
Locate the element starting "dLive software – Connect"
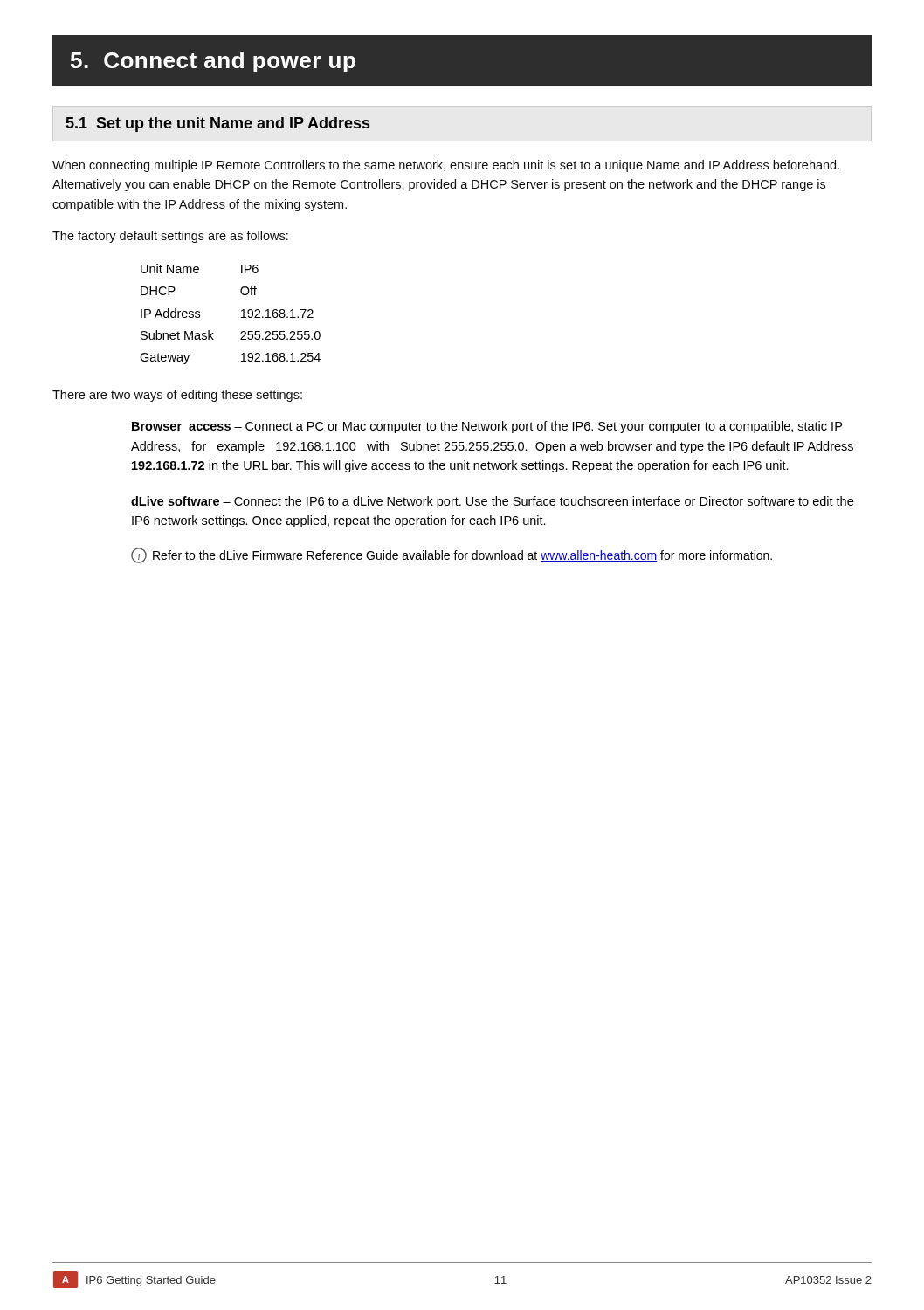492,511
